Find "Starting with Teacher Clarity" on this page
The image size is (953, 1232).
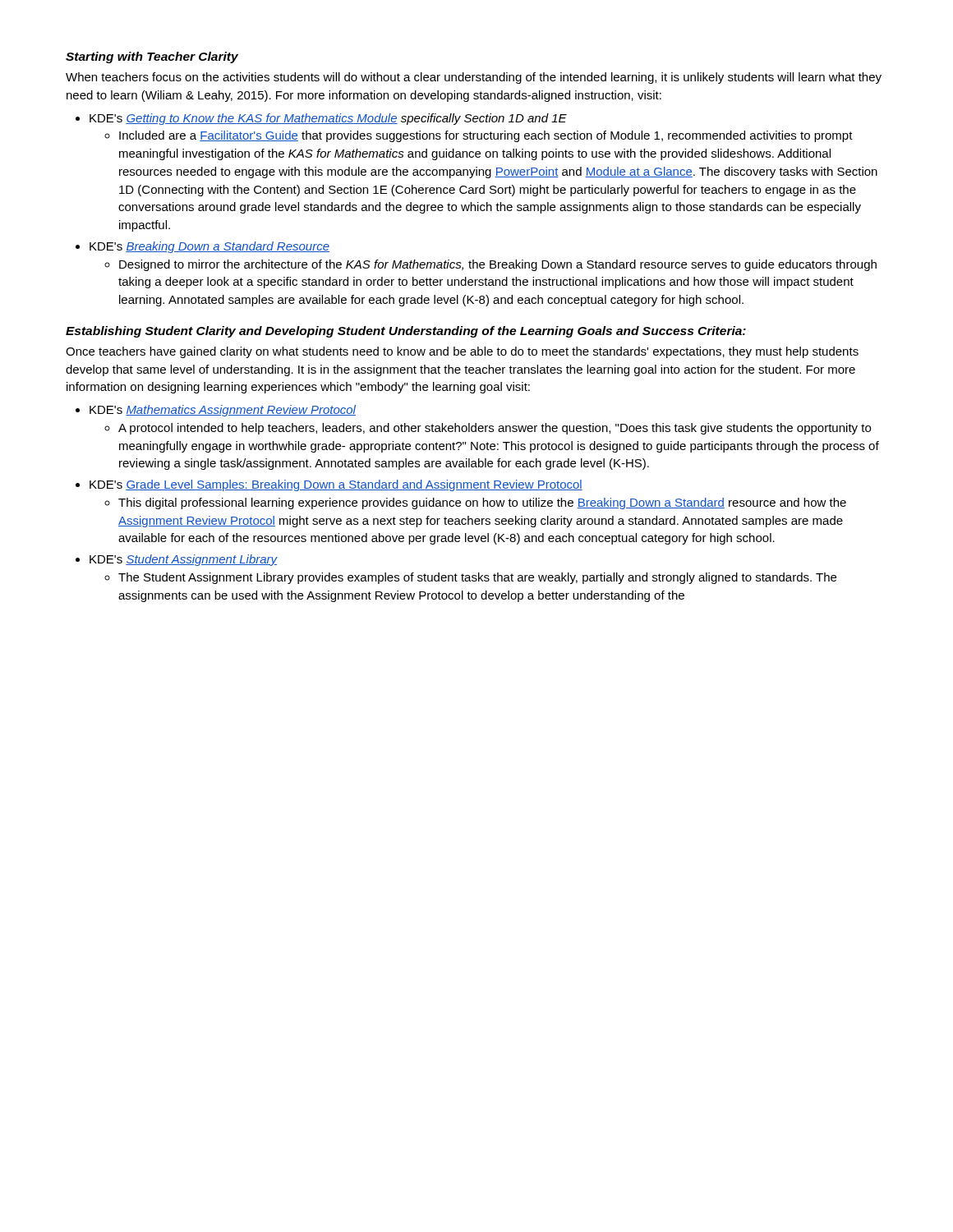pyautogui.click(x=152, y=56)
